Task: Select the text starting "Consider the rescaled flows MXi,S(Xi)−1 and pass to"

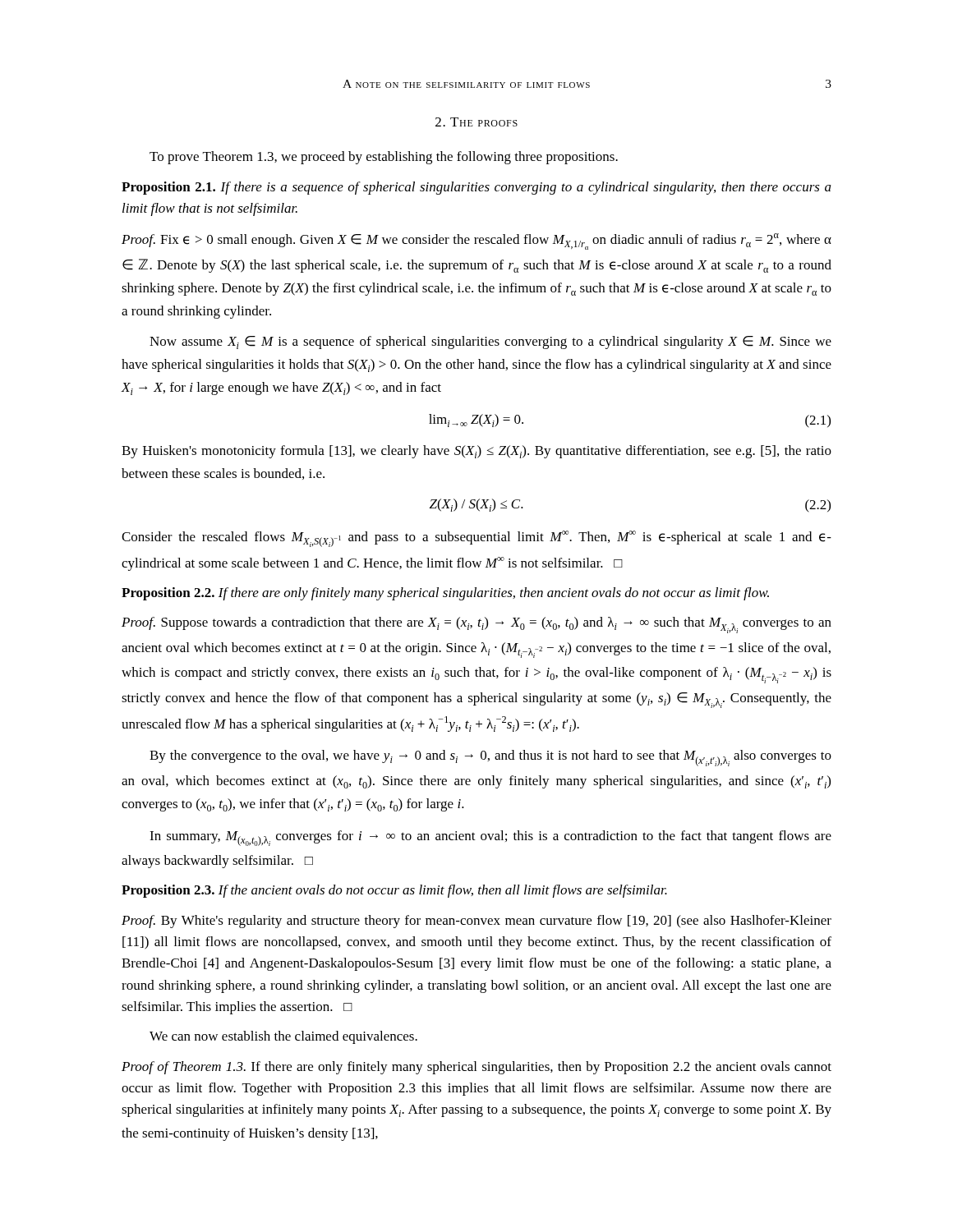Action: tap(476, 550)
